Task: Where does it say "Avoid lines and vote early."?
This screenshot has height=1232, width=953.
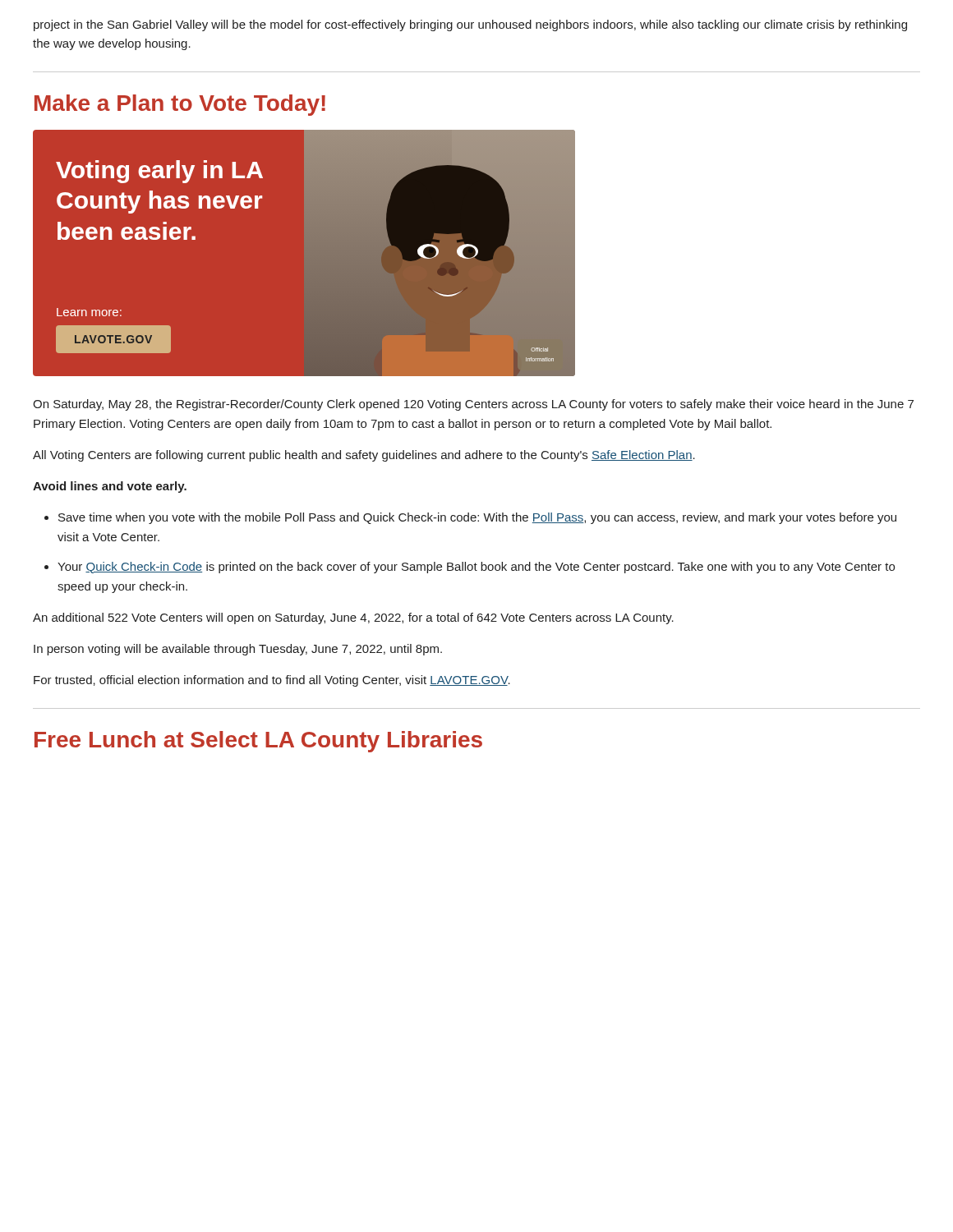Action: pos(110,485)
